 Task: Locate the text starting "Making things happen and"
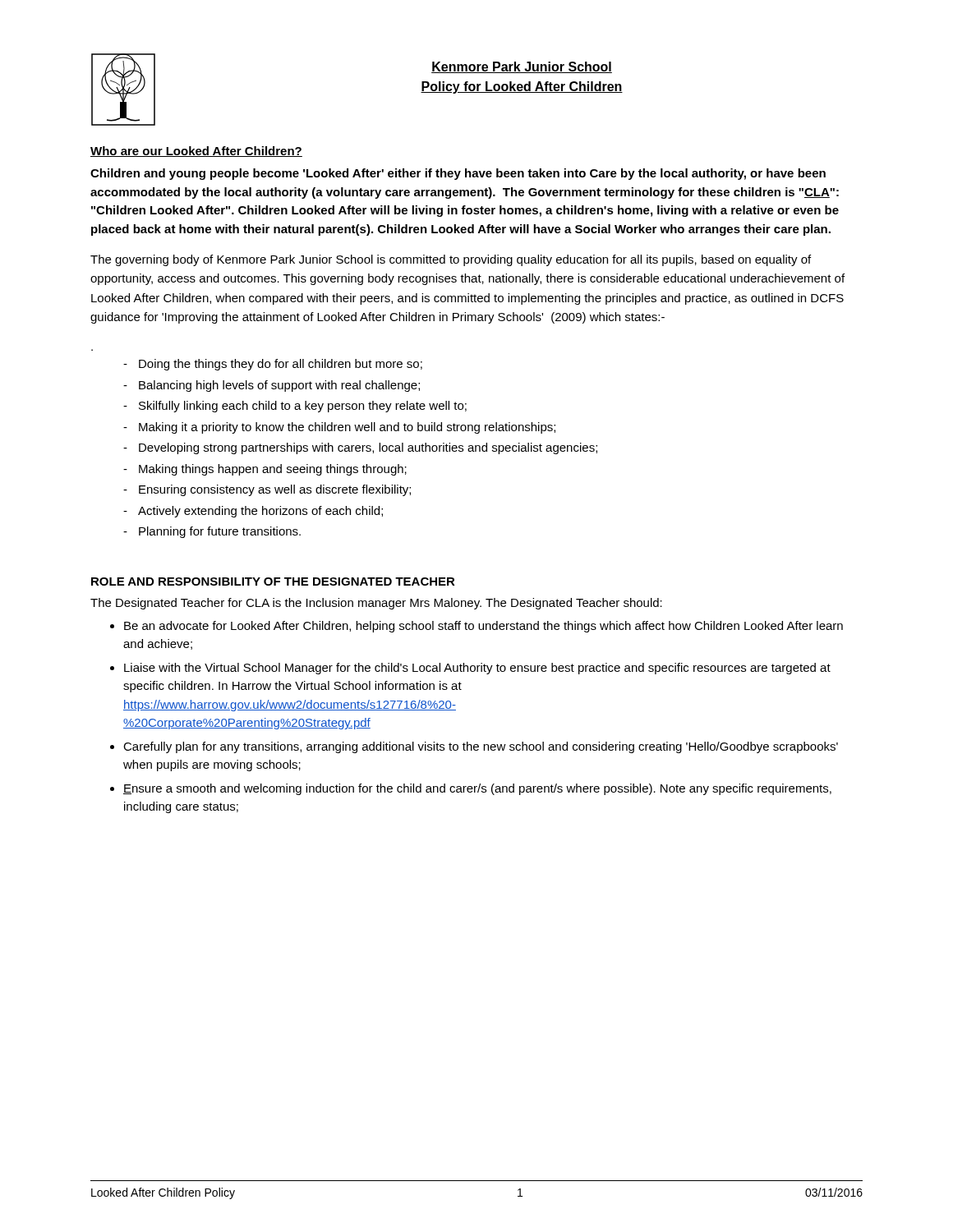pos(273,468)
